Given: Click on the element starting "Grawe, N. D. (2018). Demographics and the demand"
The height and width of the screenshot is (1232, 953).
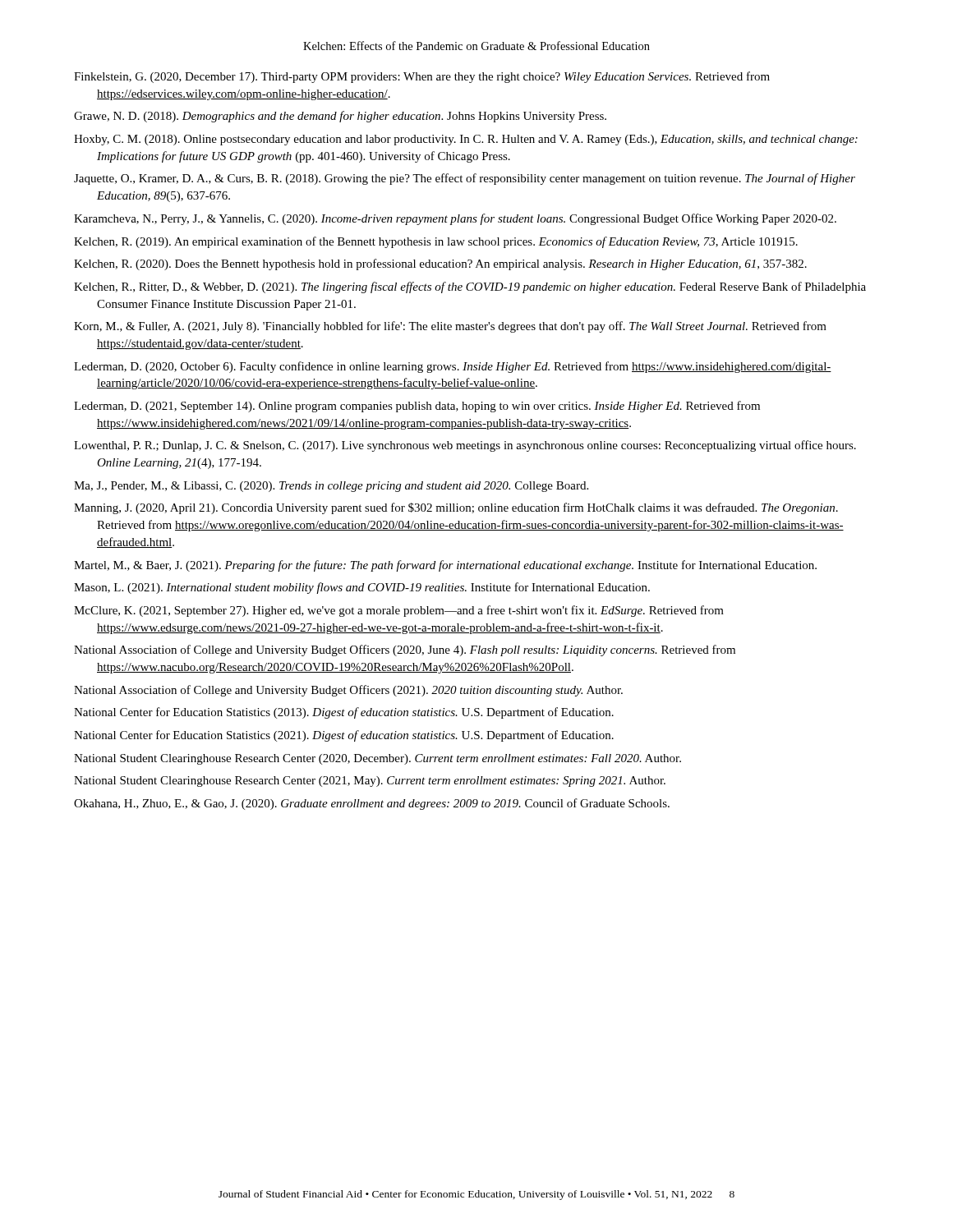Looking at the screenshot, I should click(x=341, y=116).
